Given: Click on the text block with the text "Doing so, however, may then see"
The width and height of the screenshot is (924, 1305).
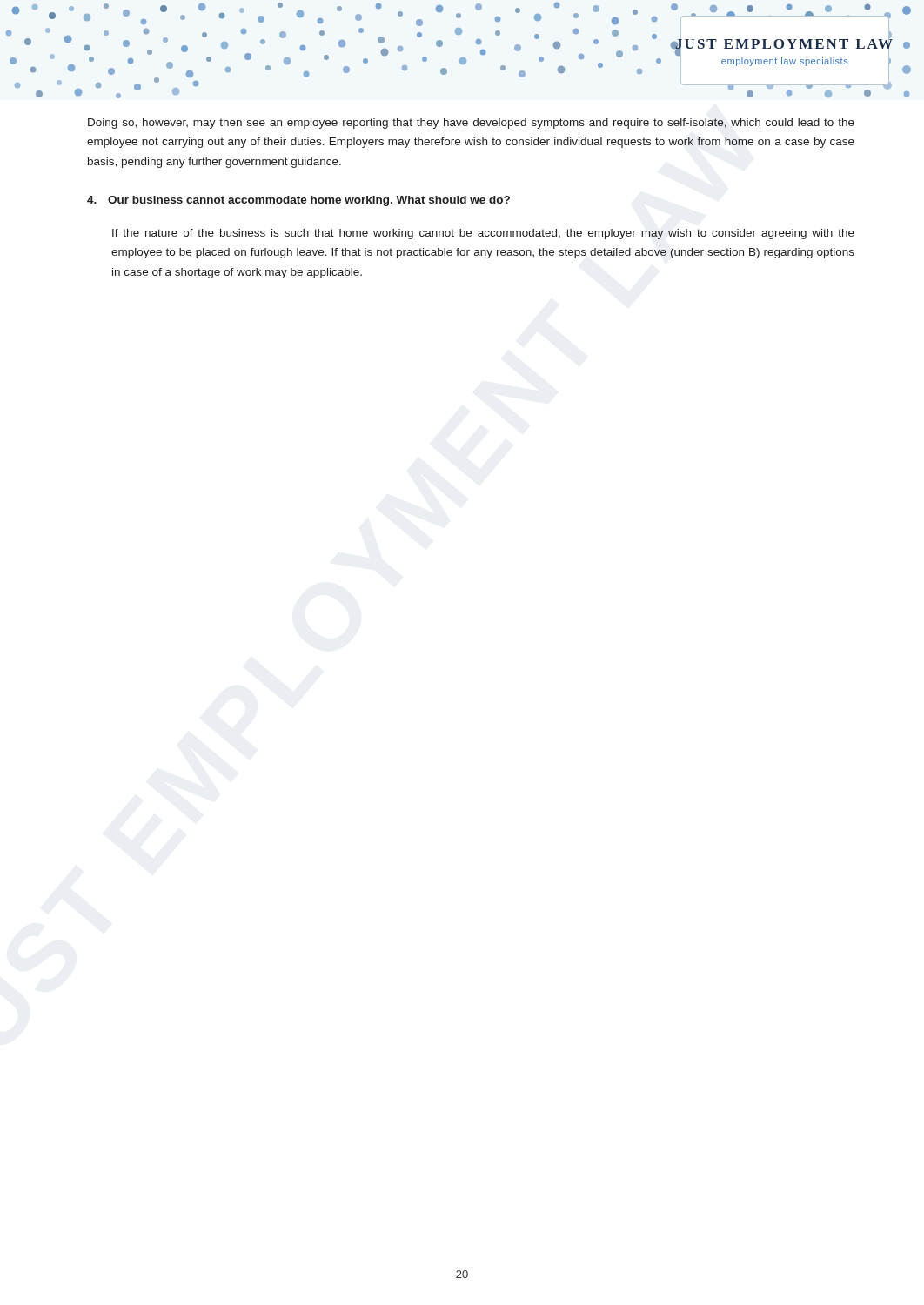Looking at the screenshot, I should click(x=471, y=142).
